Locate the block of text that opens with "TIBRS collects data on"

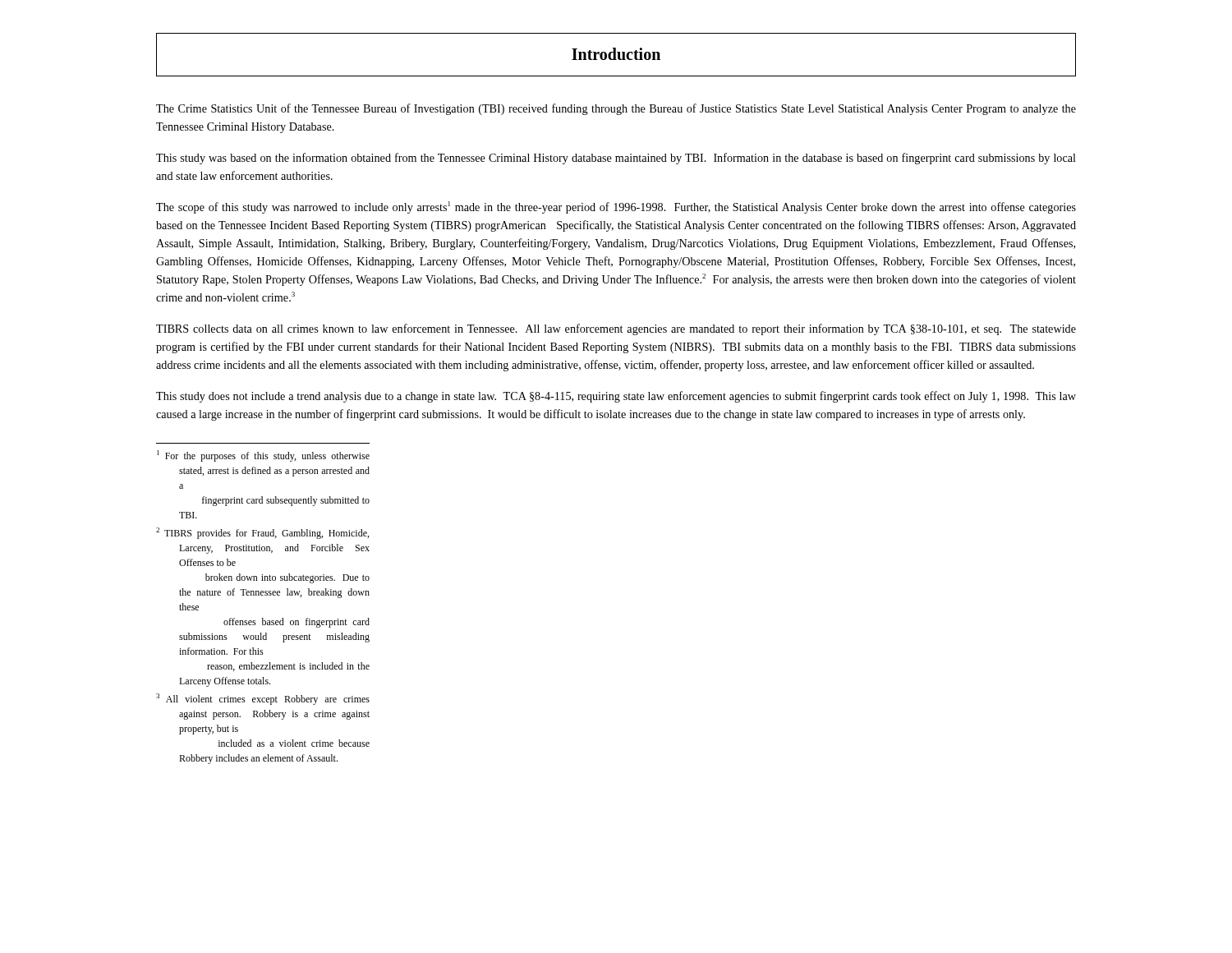pos(616,347)
